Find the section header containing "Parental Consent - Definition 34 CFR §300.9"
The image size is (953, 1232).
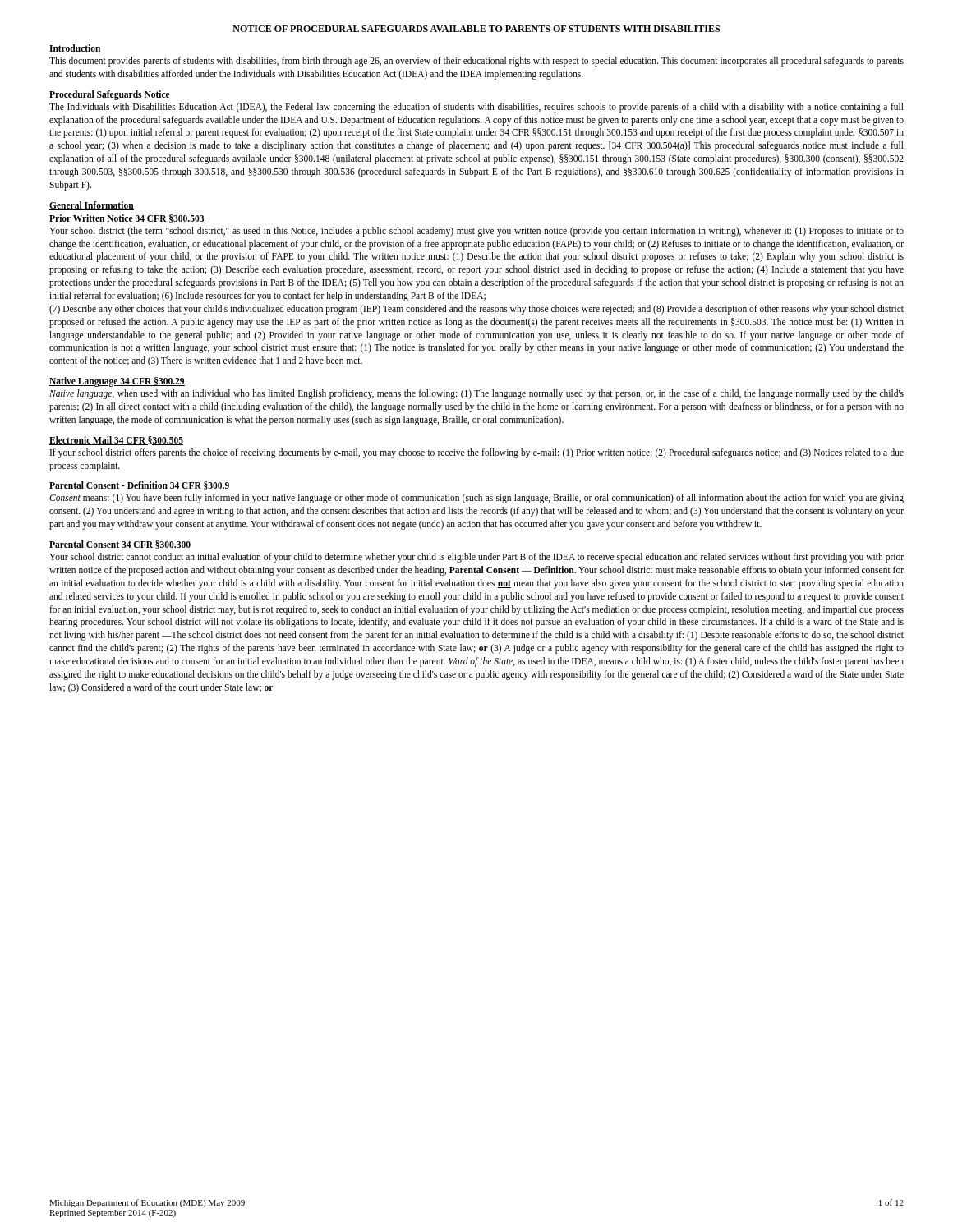click(139, 486)
